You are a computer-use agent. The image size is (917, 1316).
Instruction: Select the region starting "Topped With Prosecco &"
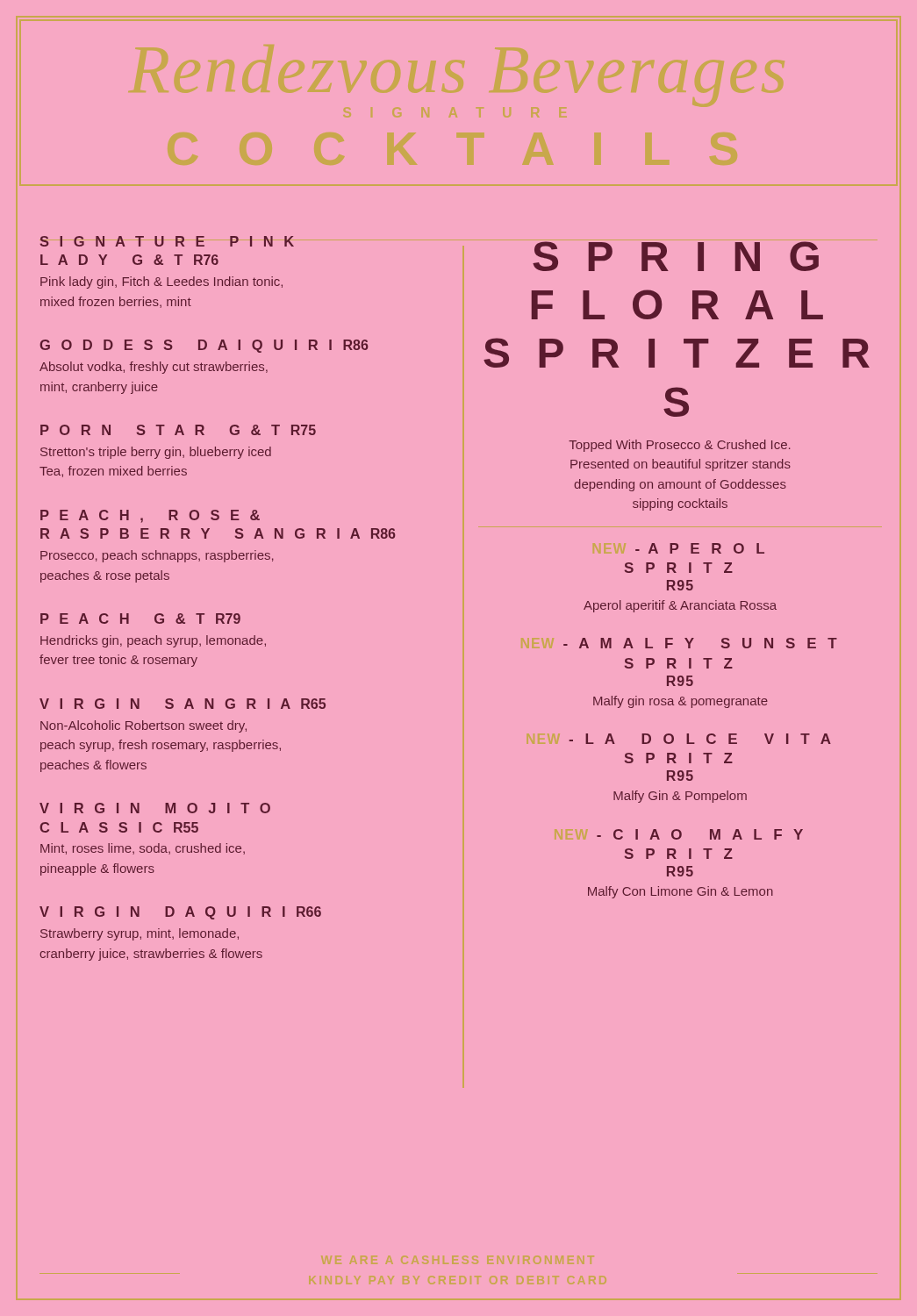[680, 474]
